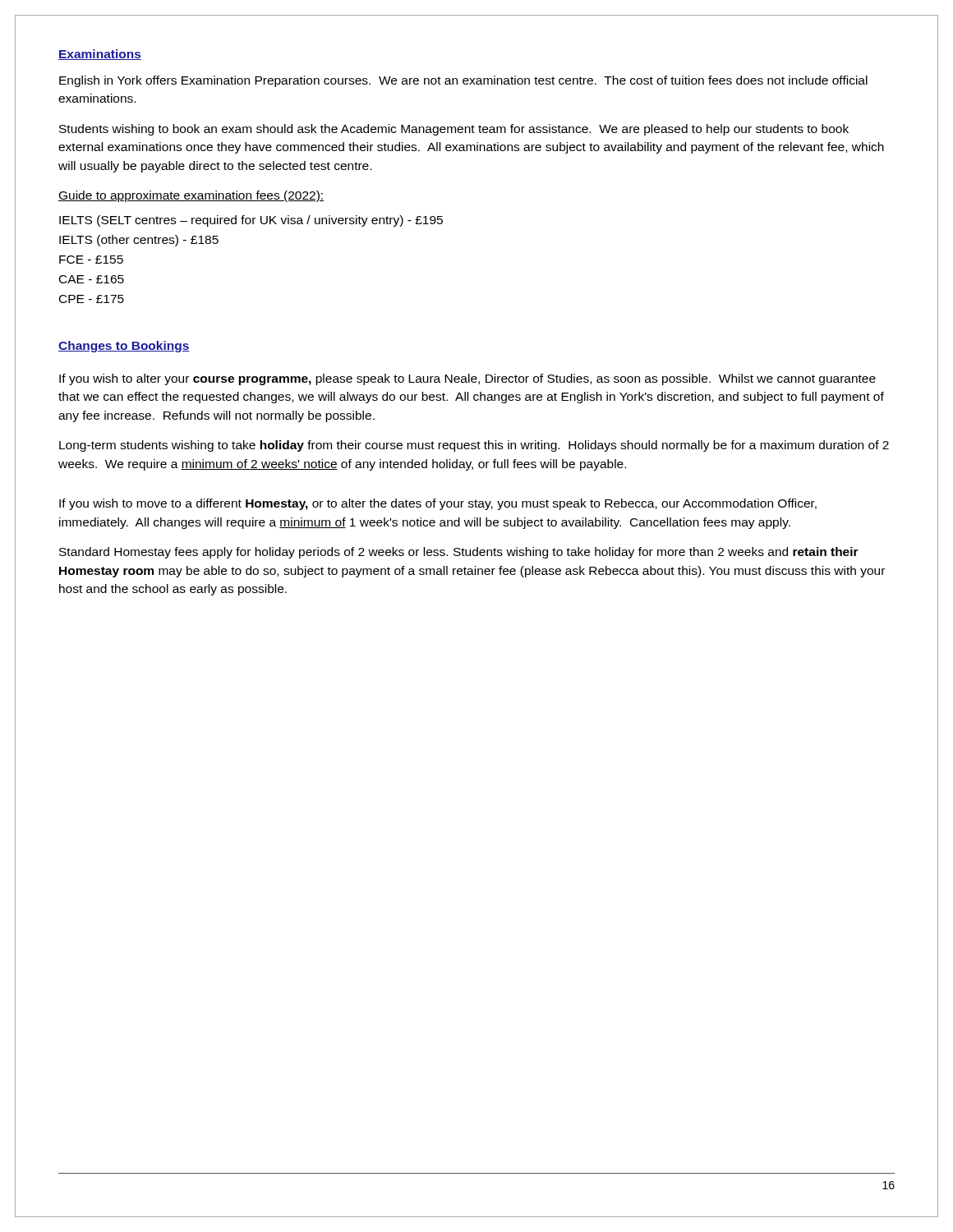Select the block starting "FCE - £155"
This screenshot has height=1232, width=953.
pyautogui.click(x=91, y=259)
